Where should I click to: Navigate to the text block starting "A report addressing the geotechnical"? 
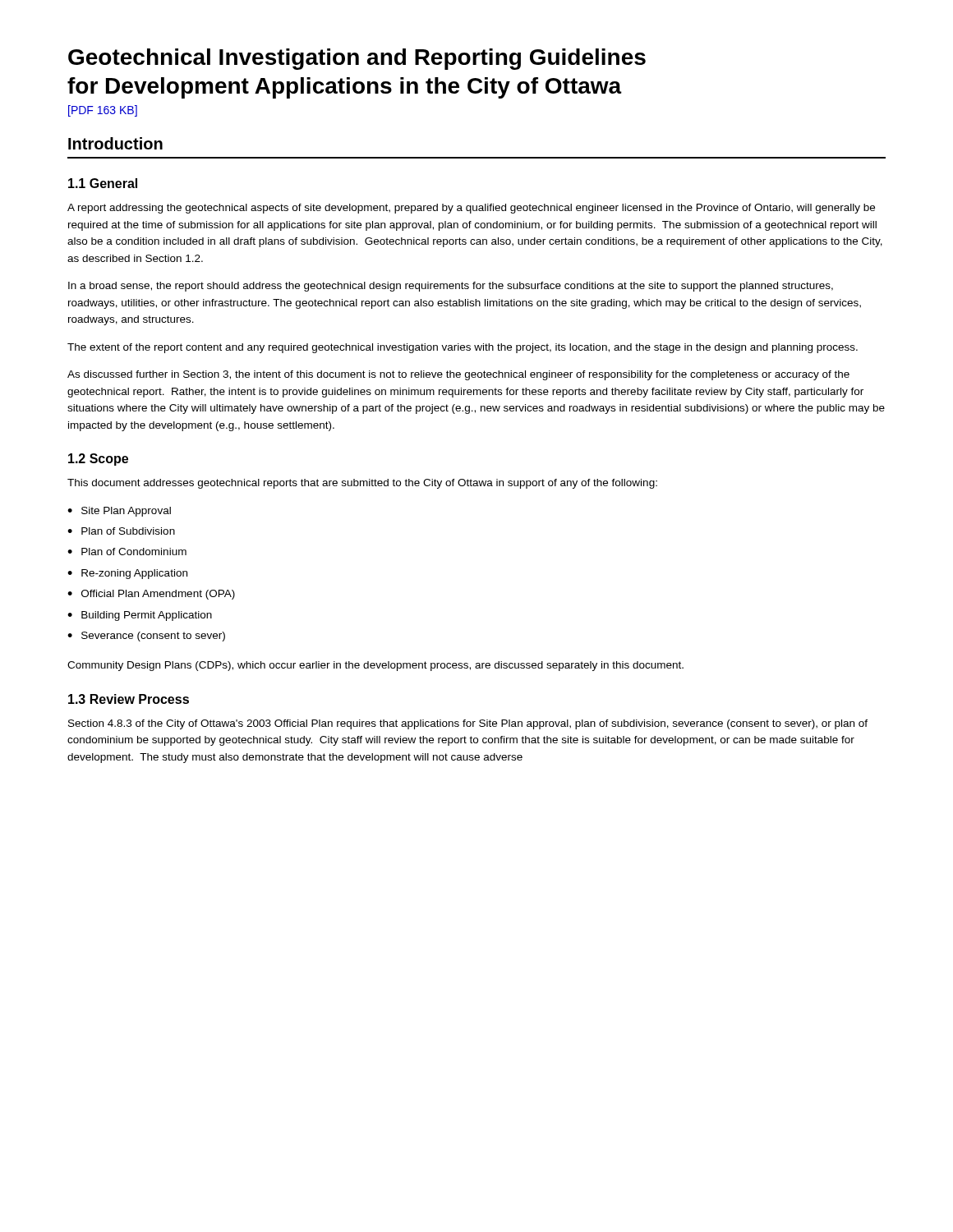pos(475,233)
